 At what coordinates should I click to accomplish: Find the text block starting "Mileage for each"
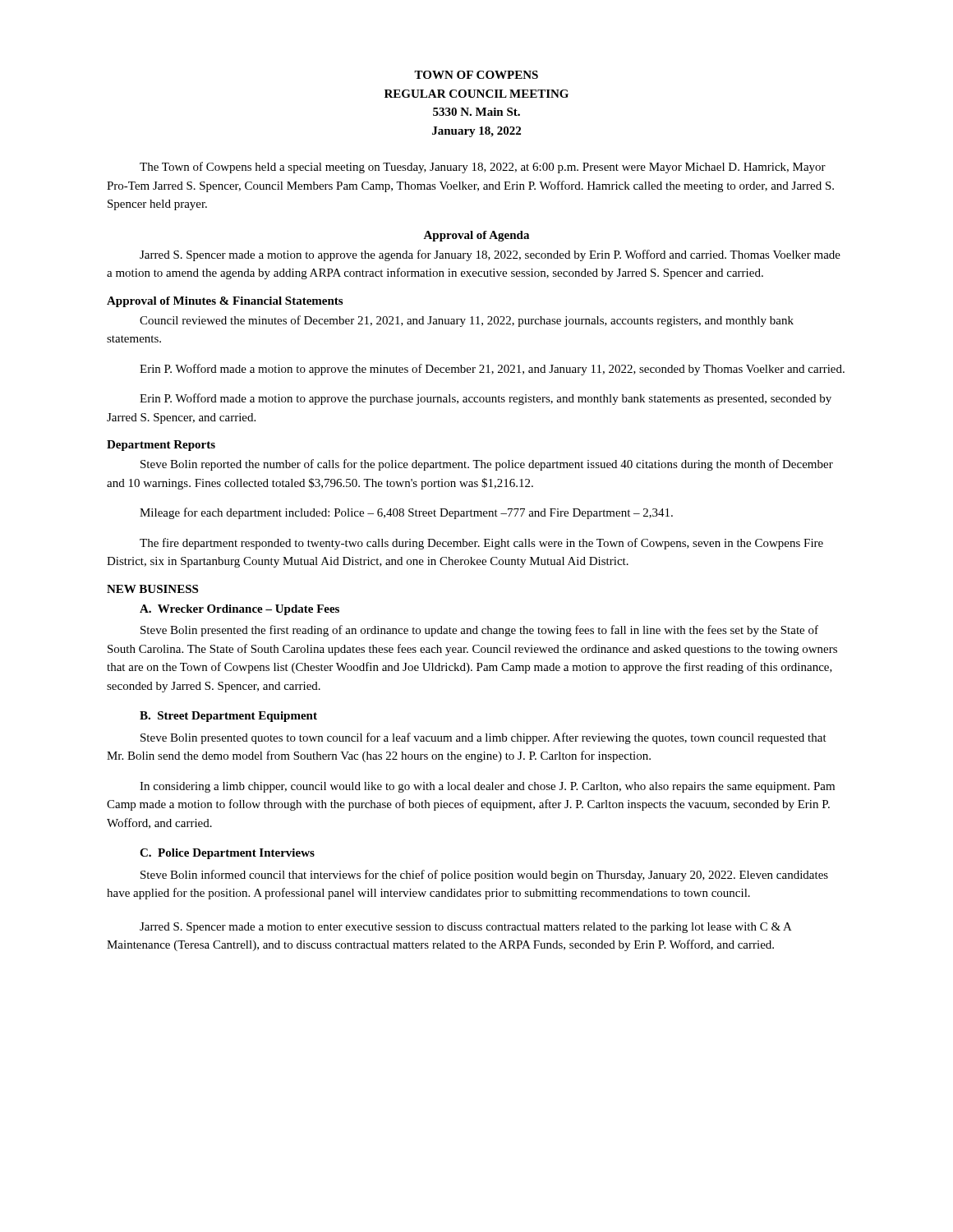[x=476, y=513]
